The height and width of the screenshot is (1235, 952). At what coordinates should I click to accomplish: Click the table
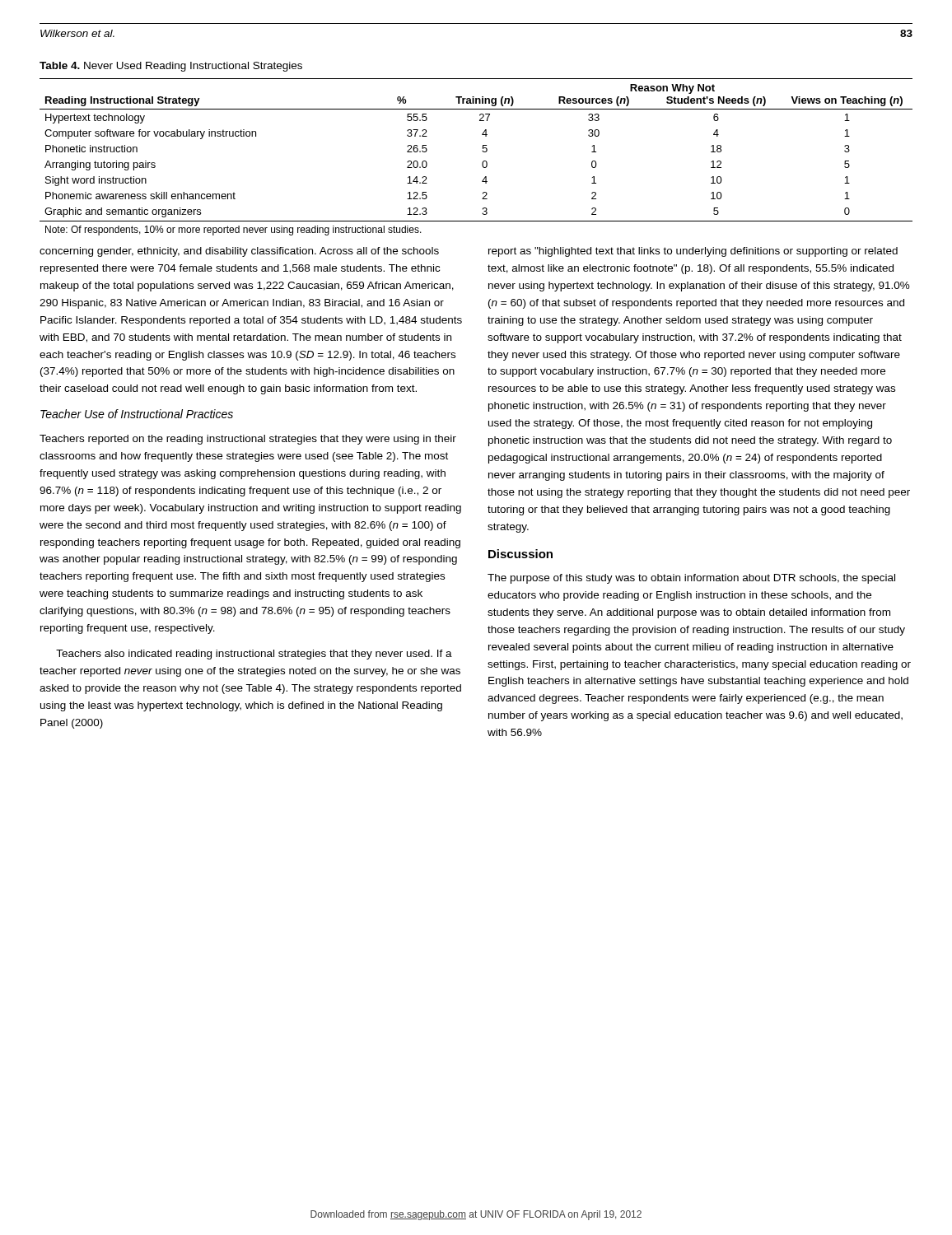tap(476, 158)
